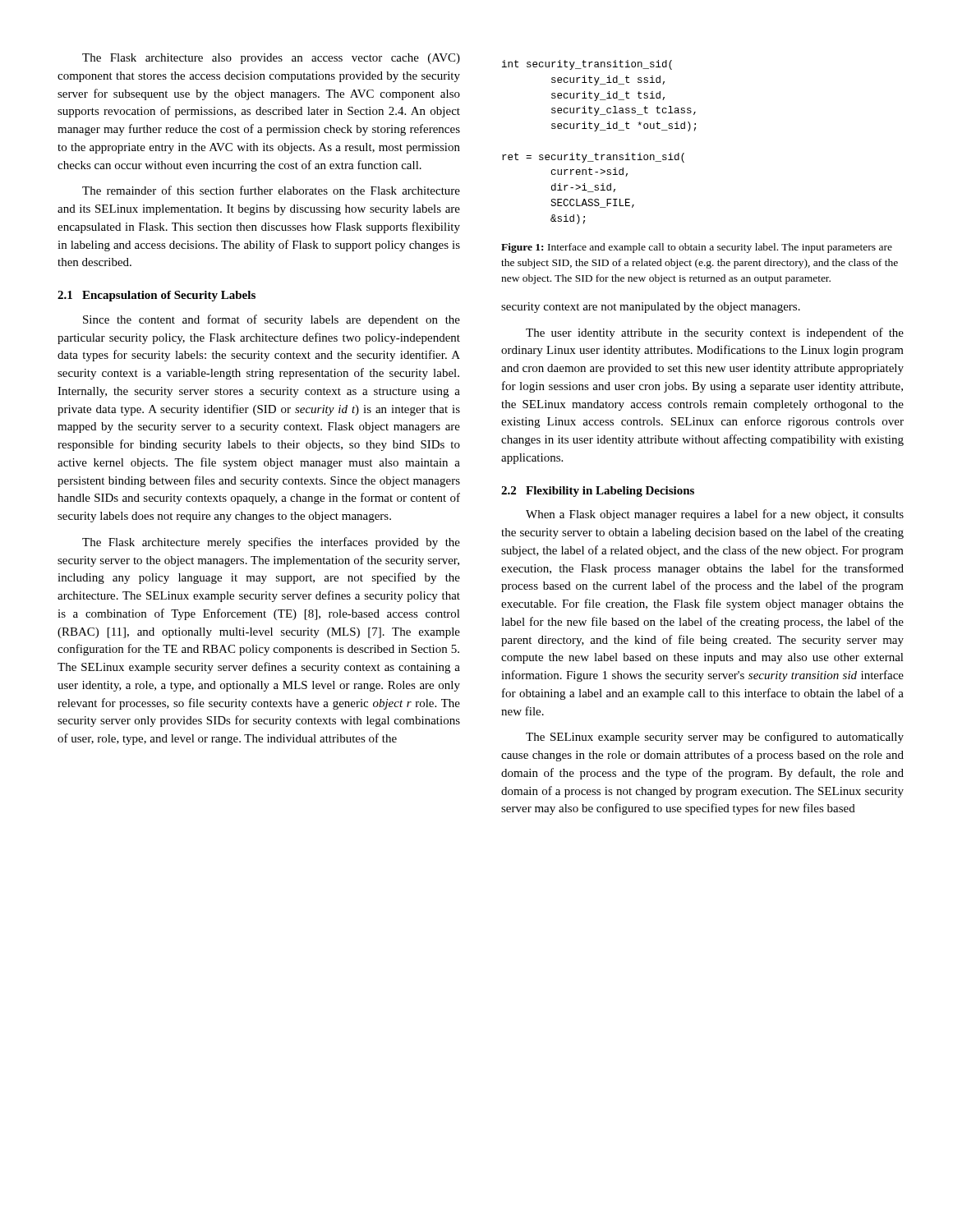Click the passage that begins "The SELinux example security"
953x1232 pixels.
coord(702,774)
